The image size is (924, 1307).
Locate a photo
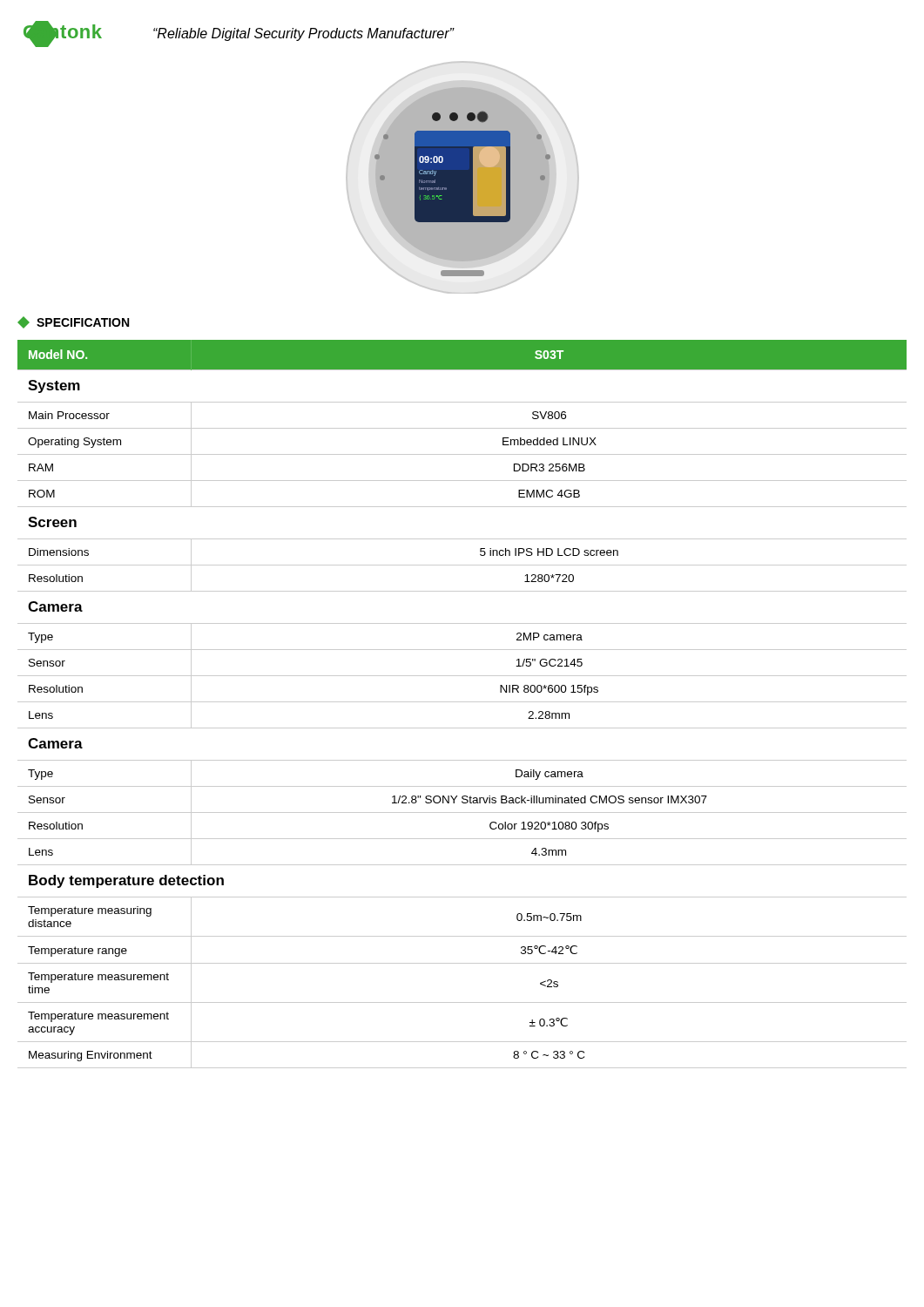point(462,174)
